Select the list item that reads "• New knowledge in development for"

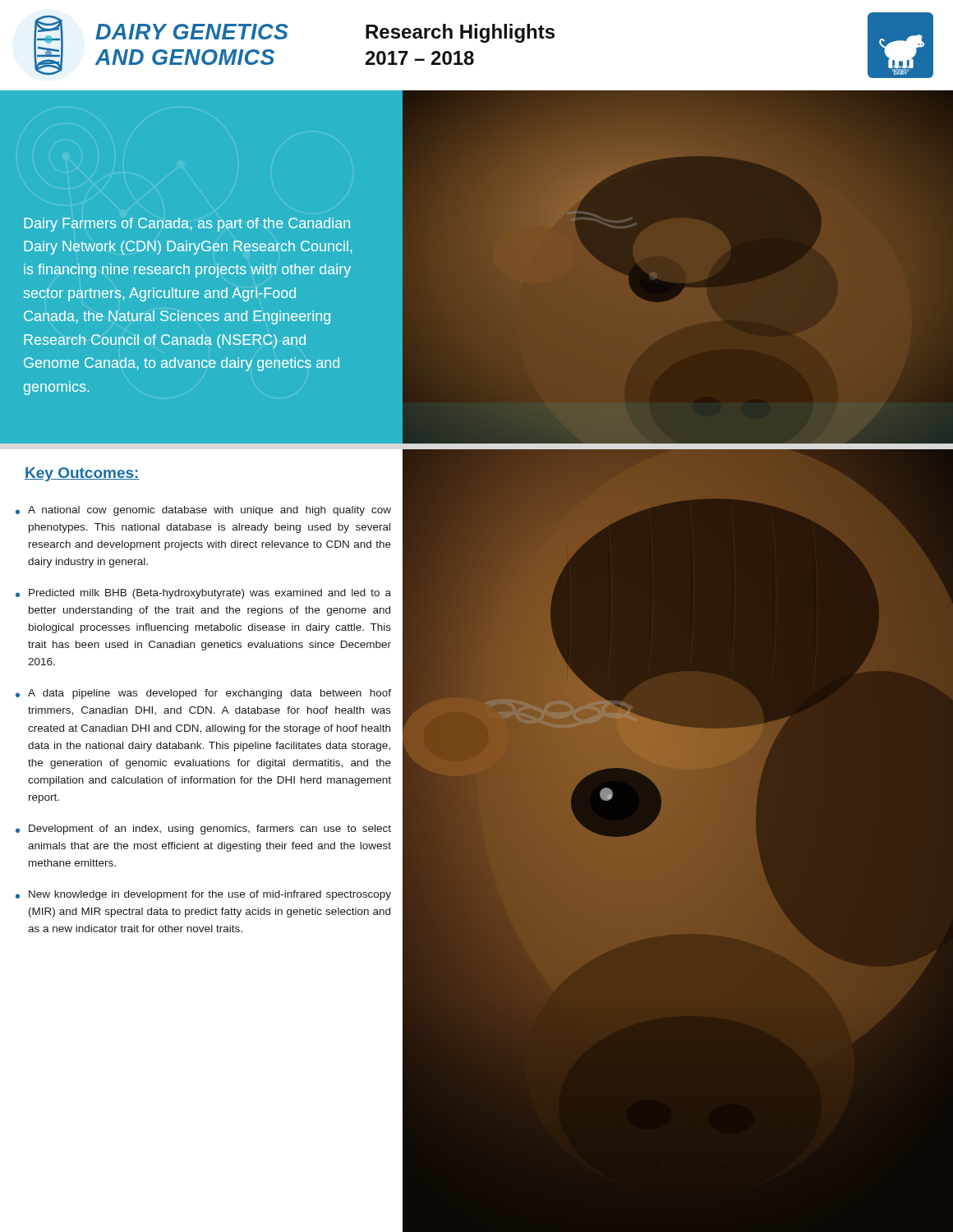(203, 911)
